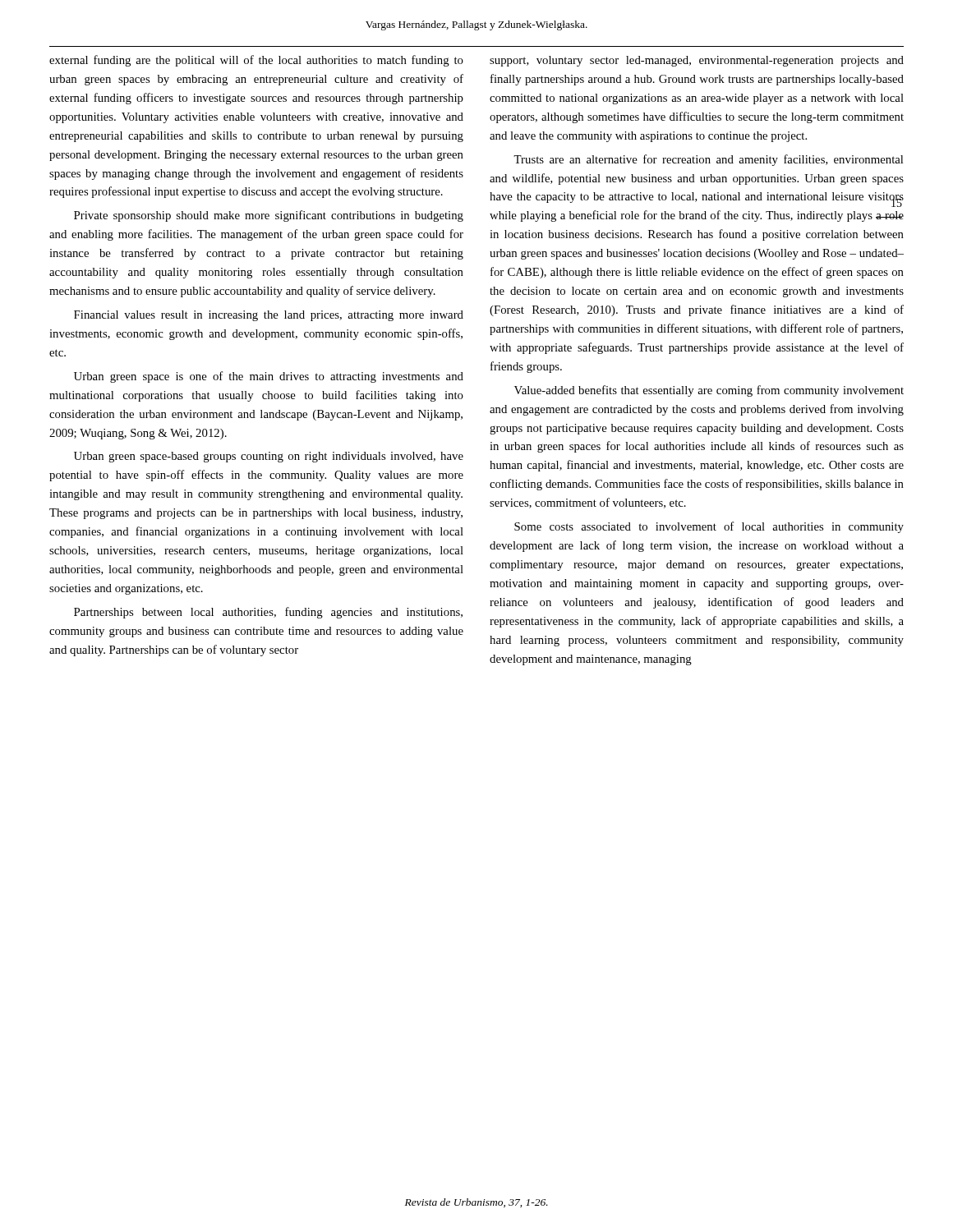Image resolution: width=953 pixels, height=1232 pixels.
Task: Select the element starting "external funding are the political will of the"
Action: (256, 61)
